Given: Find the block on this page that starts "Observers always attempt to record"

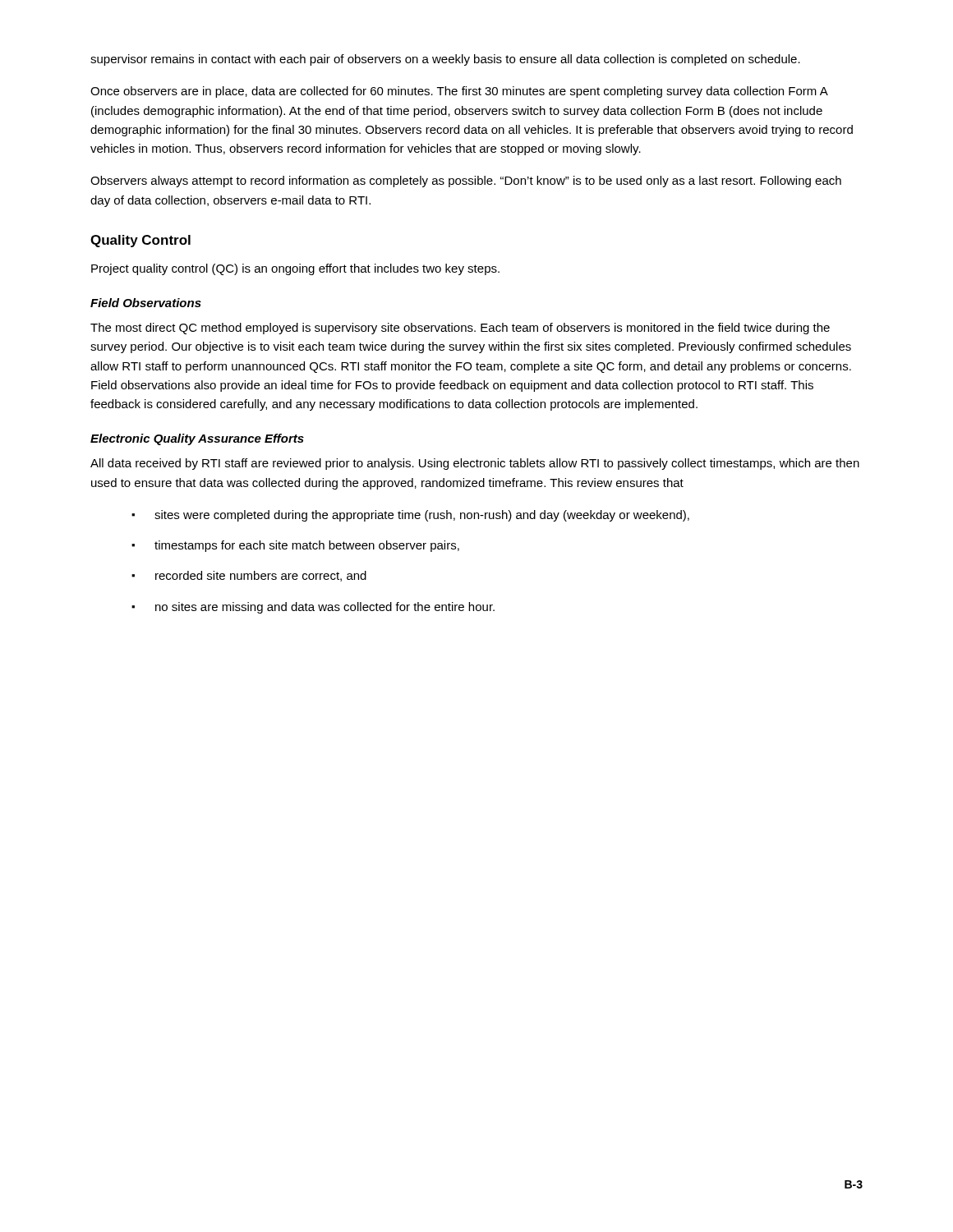Looking at the screenshot, I should point(466,190).
